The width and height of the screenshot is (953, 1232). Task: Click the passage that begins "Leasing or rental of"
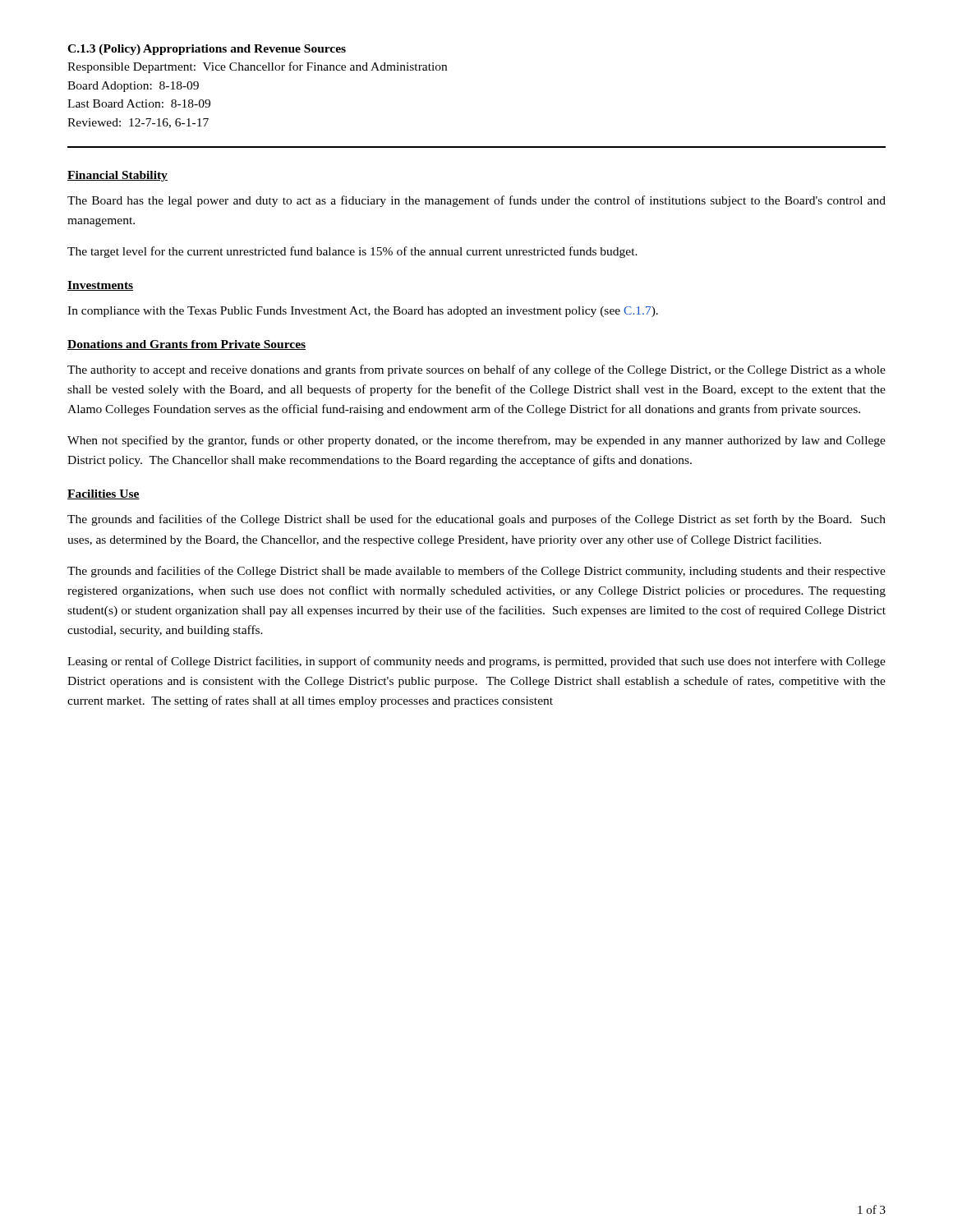476,680
